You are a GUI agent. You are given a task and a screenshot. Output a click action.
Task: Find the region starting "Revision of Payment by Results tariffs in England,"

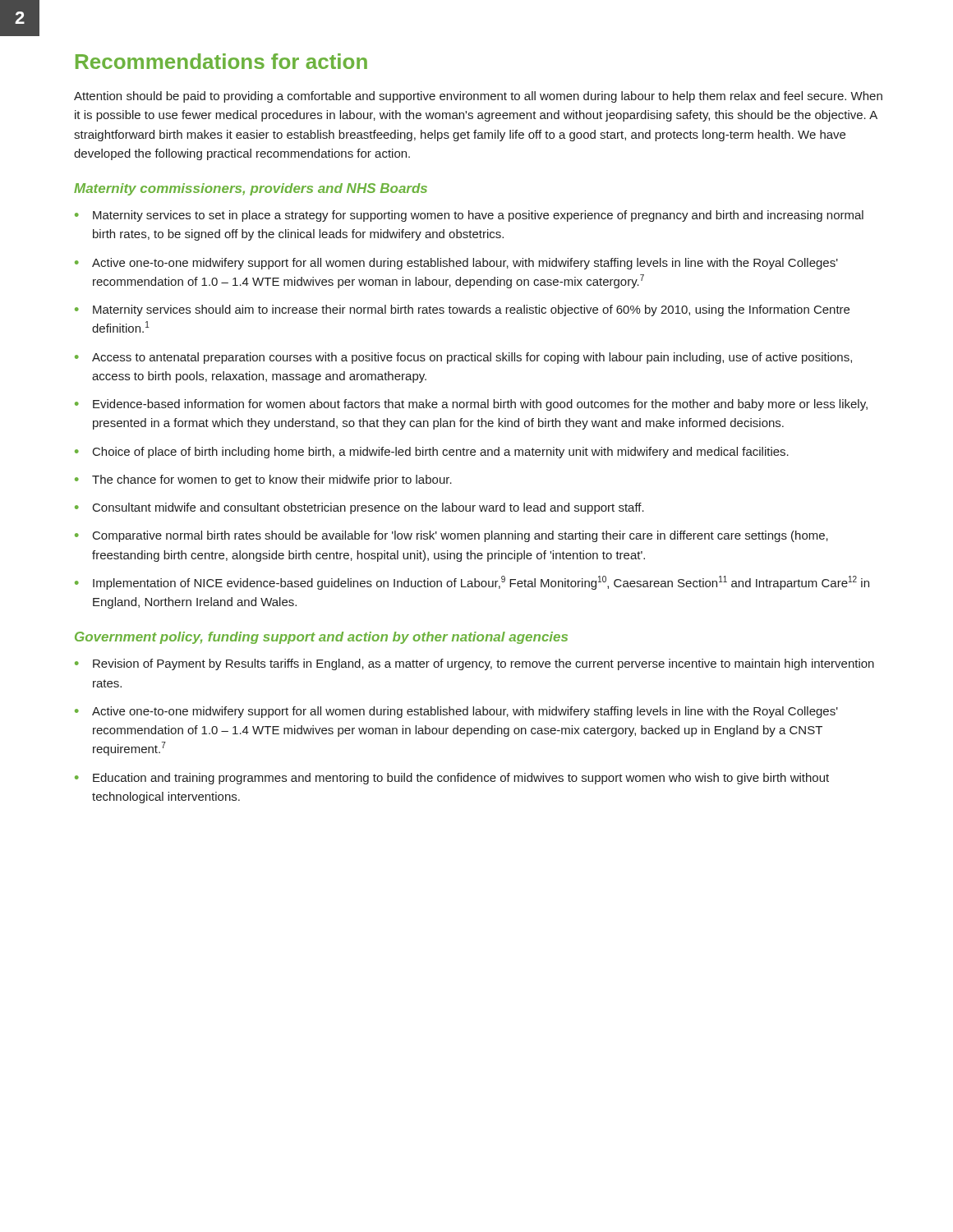(483, 673)
